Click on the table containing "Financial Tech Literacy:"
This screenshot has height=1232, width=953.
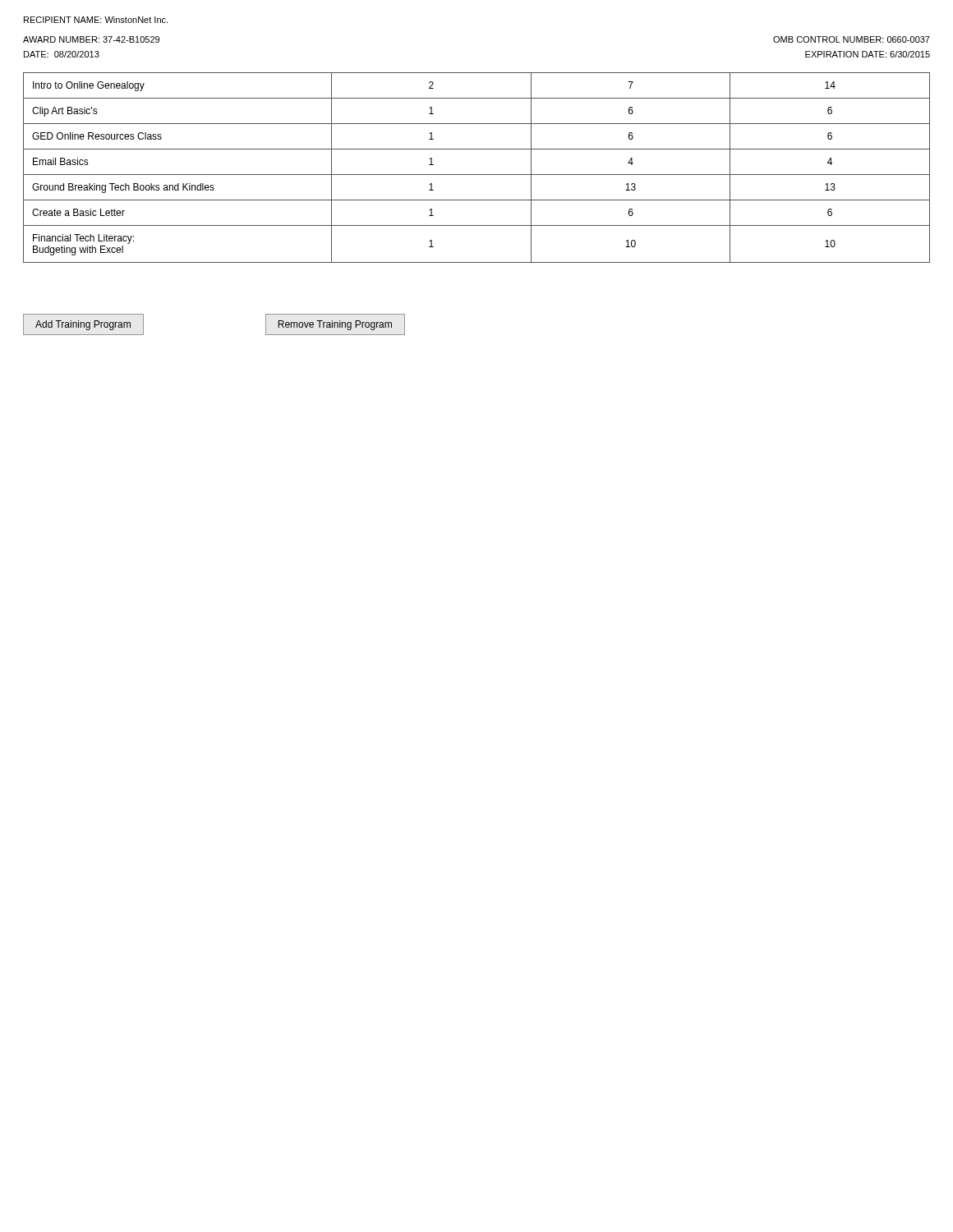coord(476,168)
